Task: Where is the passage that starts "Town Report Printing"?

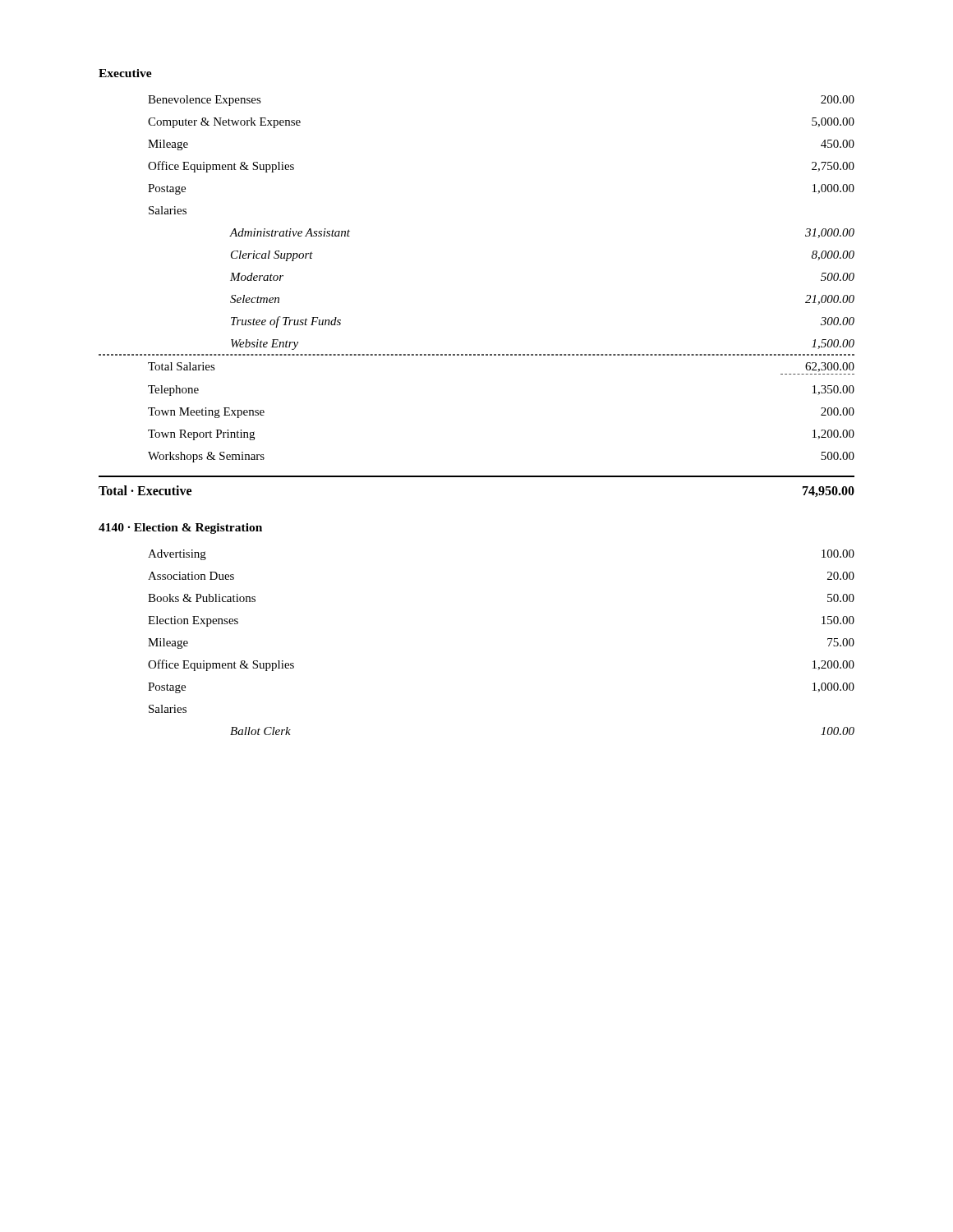Action: click(x=200, y=435)
